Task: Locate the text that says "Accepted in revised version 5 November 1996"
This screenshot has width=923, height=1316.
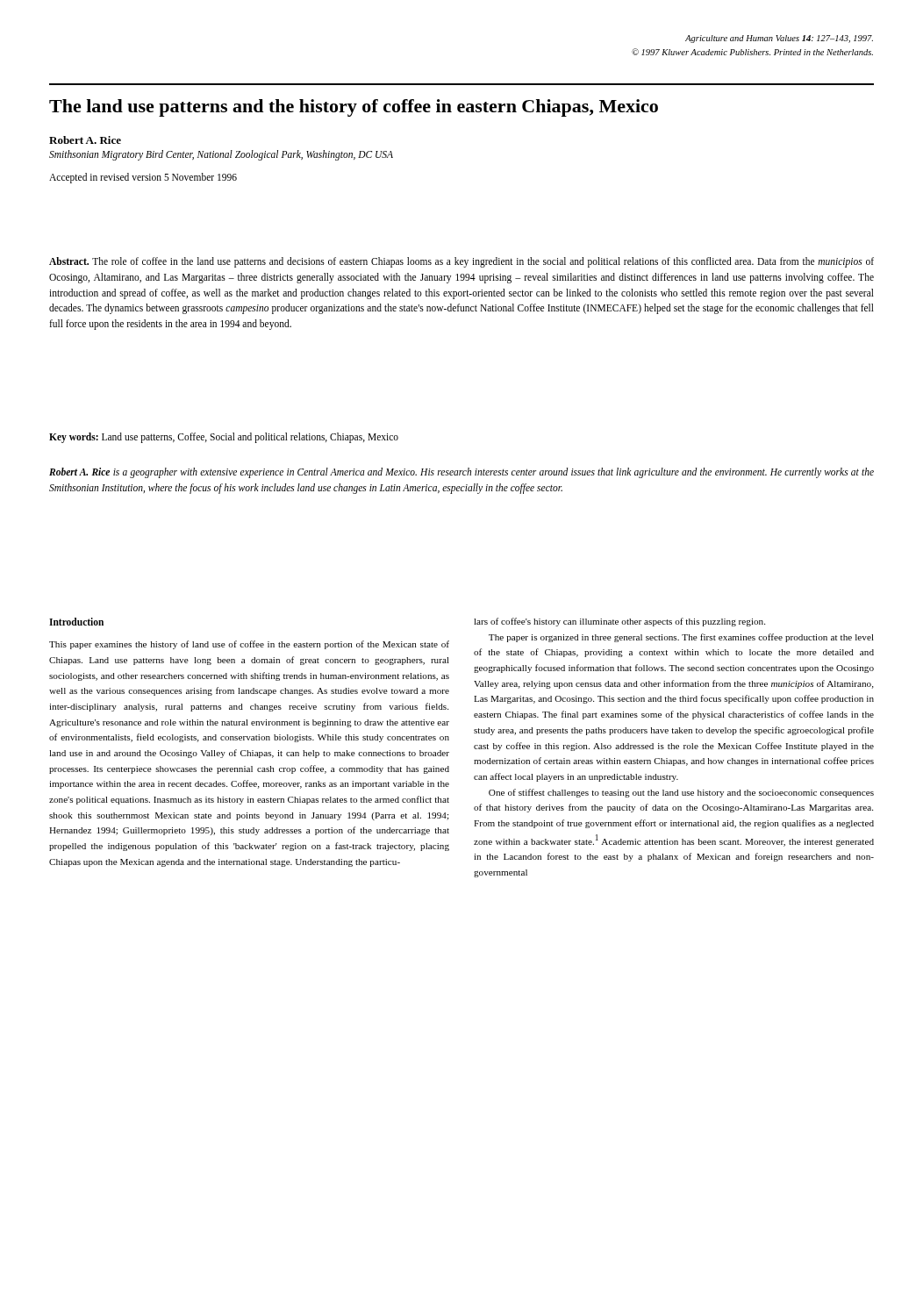Action: 143,177
